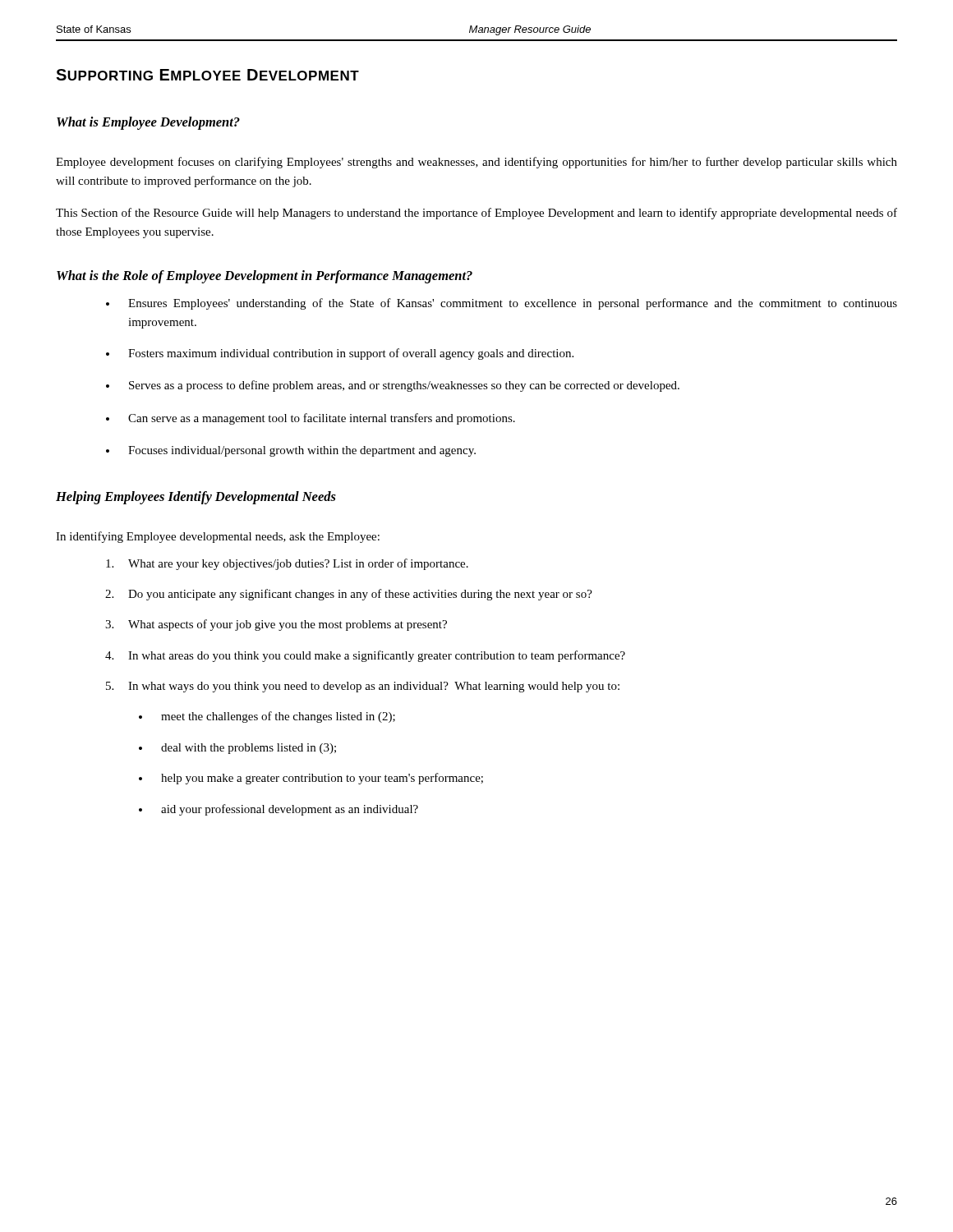
Task: Find the block on this page that starts "What are your key objectives/job duties? List in"
Action: click(x=287, y=564)
